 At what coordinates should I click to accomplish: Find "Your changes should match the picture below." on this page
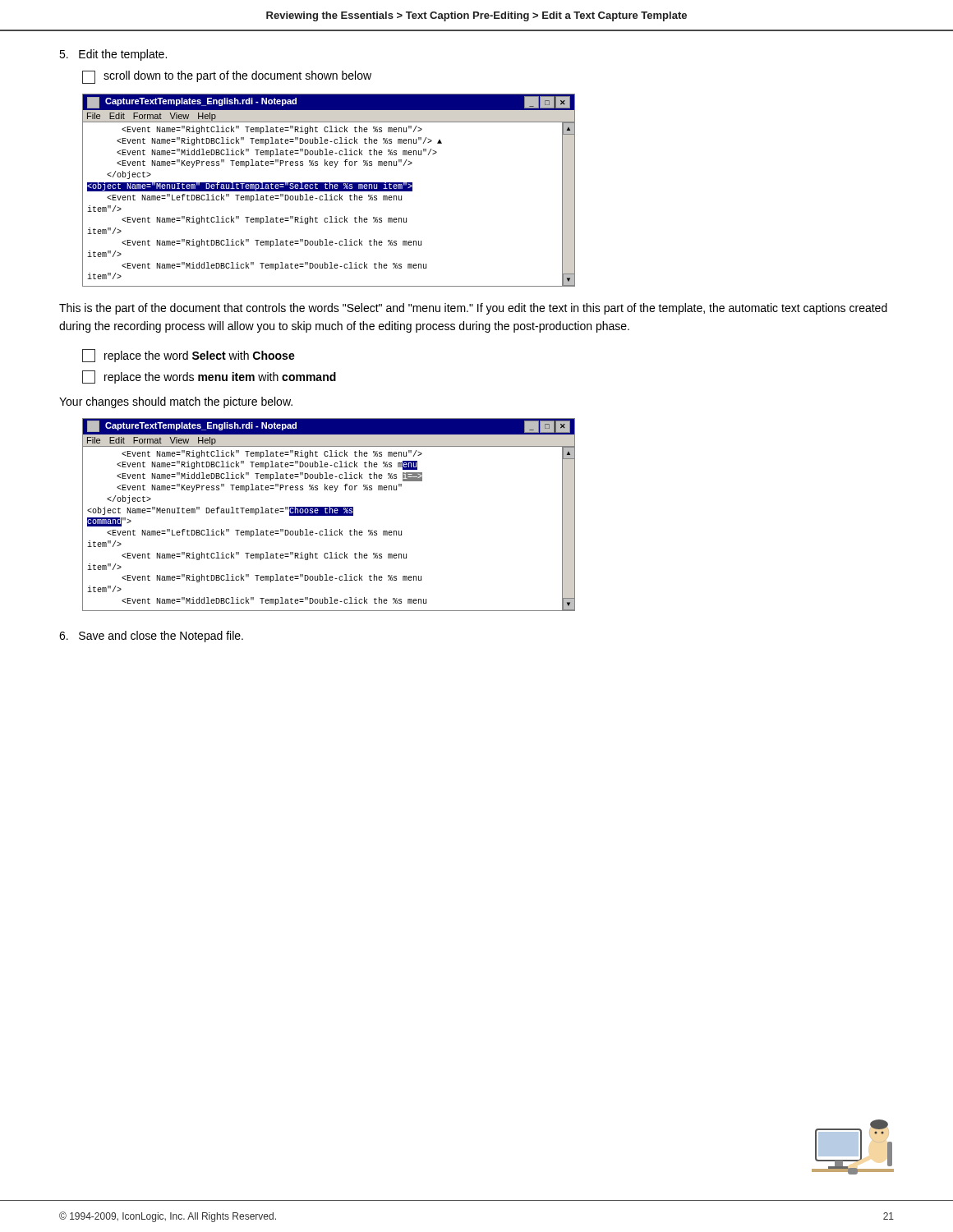[x=176, y=401]
